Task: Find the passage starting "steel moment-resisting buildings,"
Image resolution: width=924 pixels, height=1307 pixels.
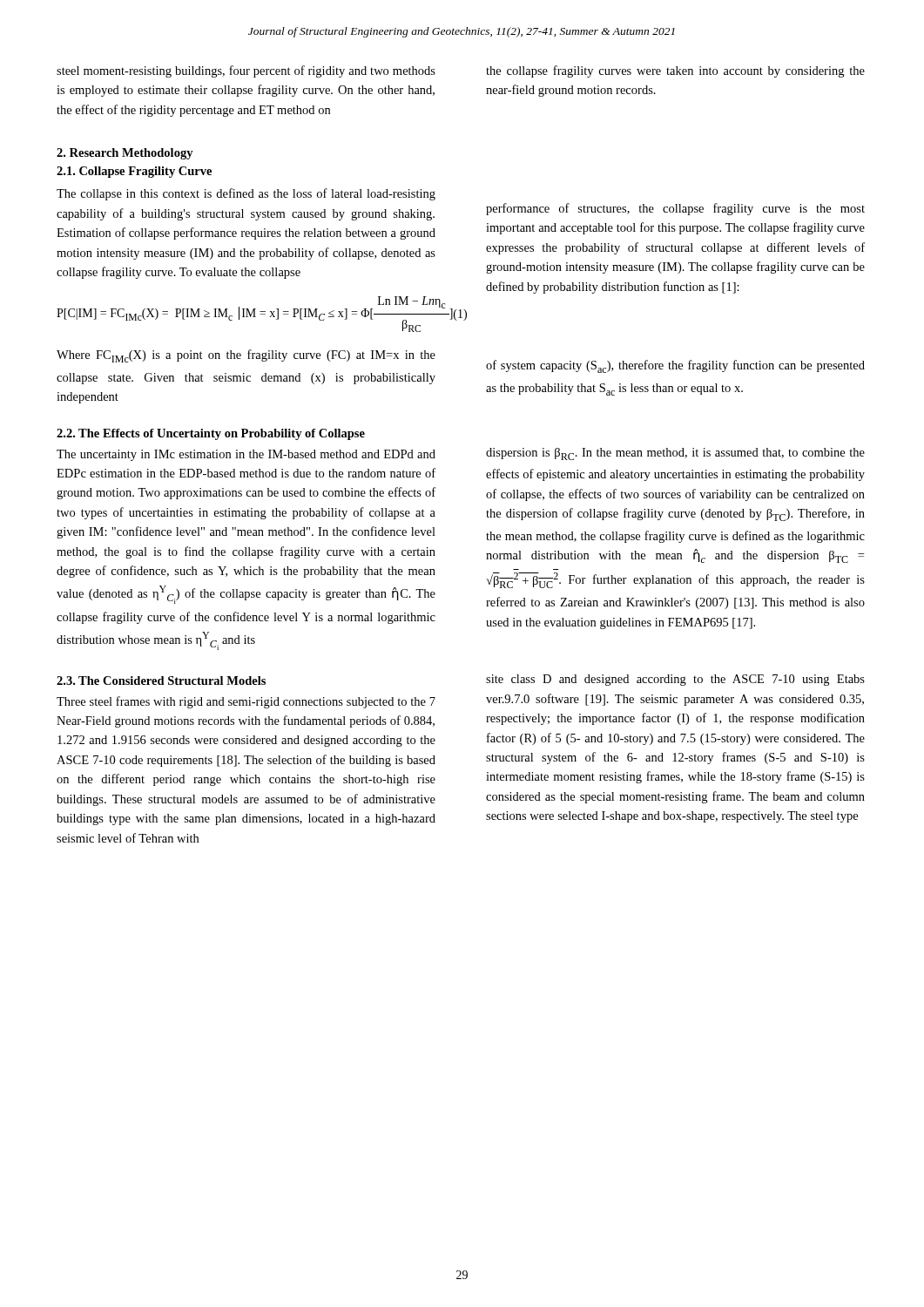Action: pos(246,90)
